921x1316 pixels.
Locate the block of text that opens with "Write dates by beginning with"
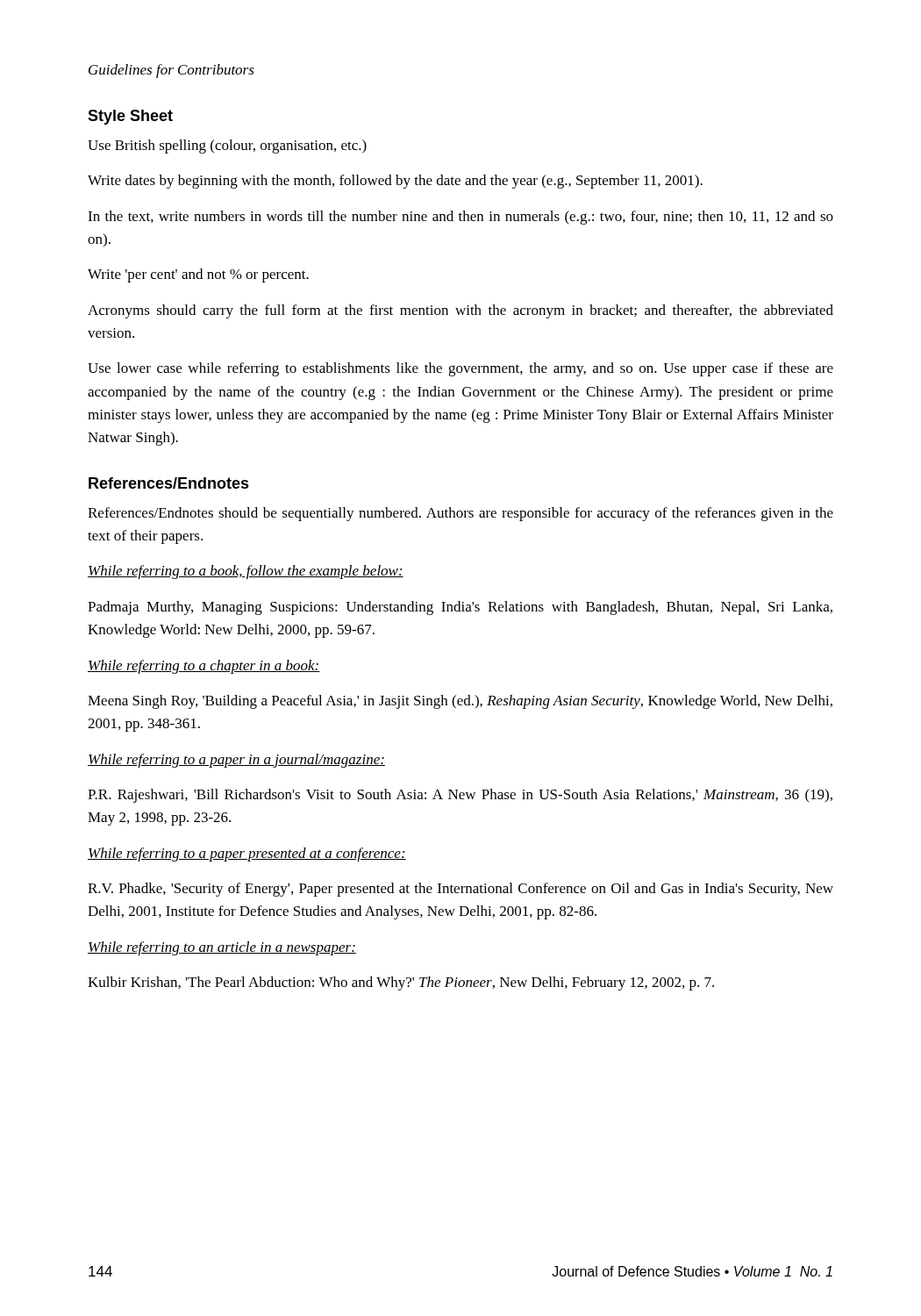[395, 181]
